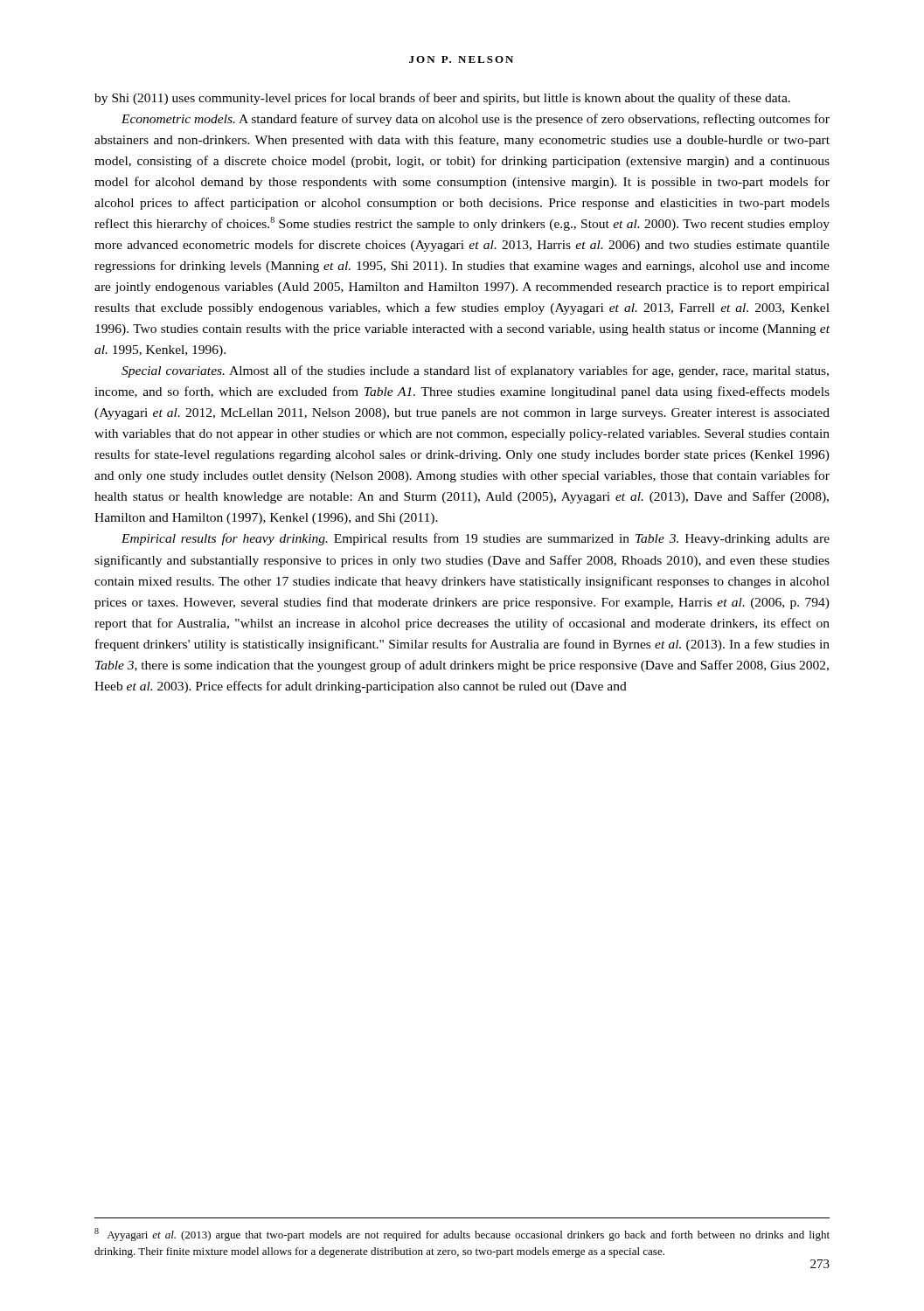Find the text block starting "Empirical results for heavy drinking."
This screenshot has height=1311, width=924.
click(x=462, y=612)
